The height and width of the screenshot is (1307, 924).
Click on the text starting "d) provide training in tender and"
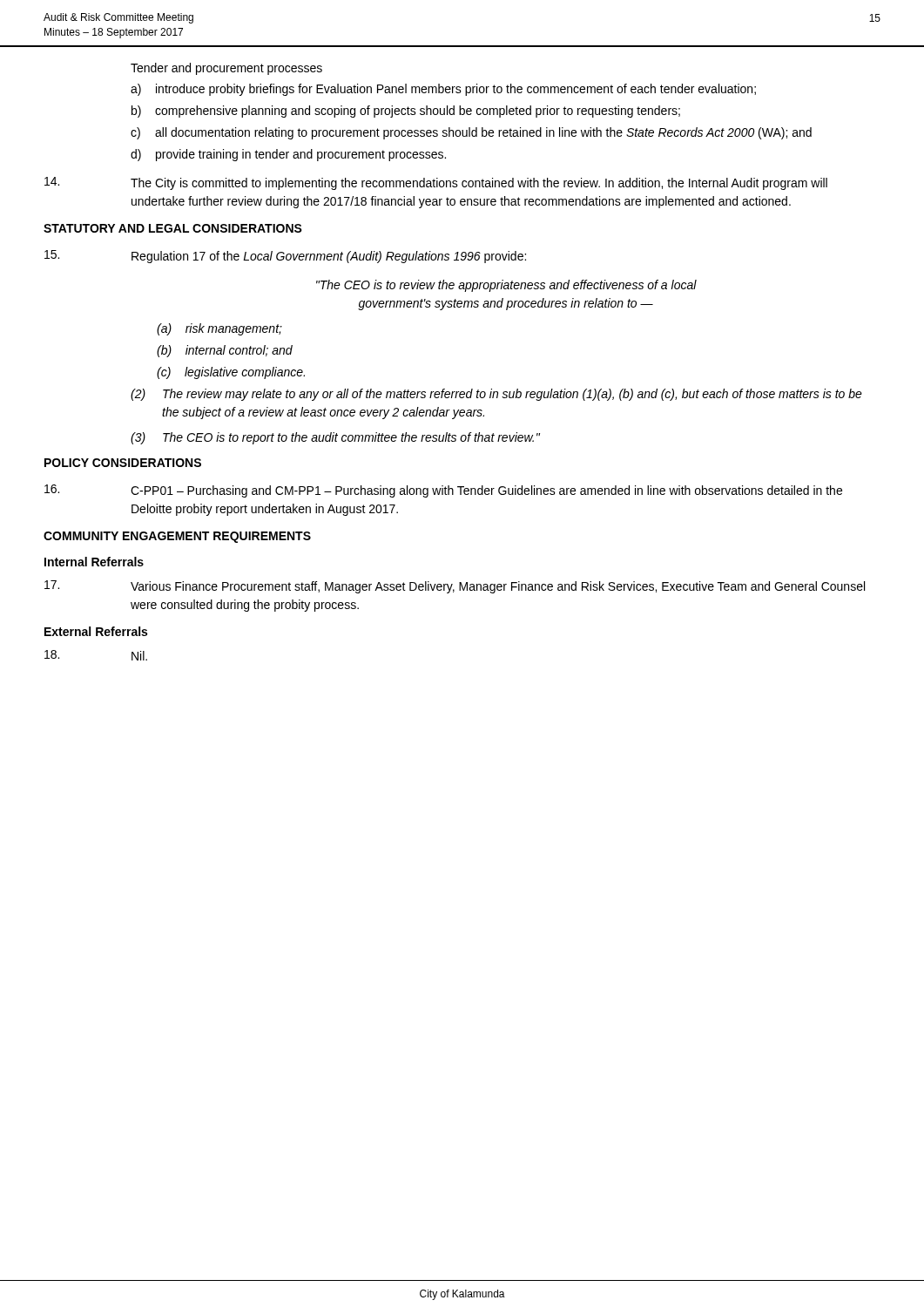[x=288, y=155]
